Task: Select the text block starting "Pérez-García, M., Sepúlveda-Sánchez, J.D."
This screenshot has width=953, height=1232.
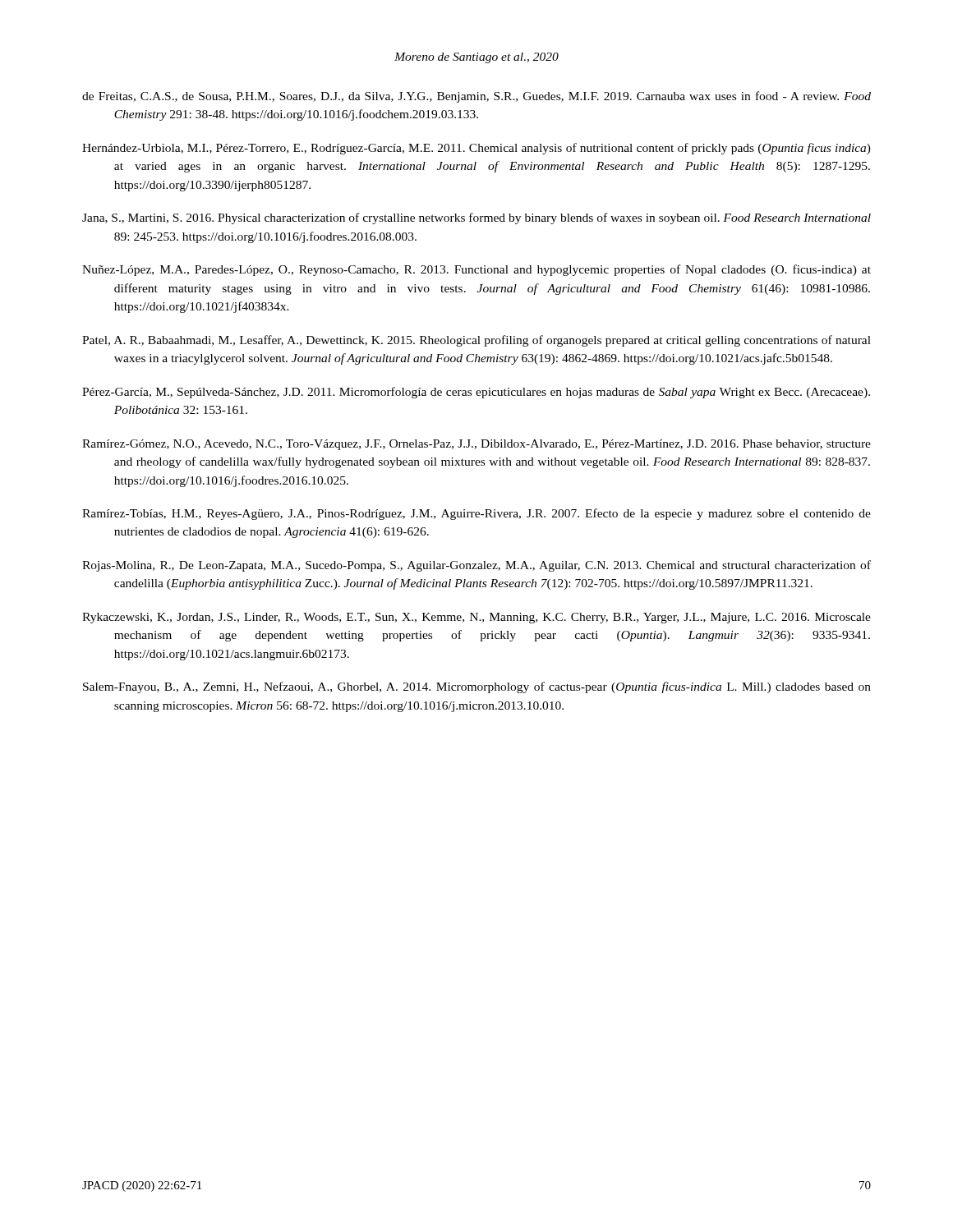Action: pos(476,400)
